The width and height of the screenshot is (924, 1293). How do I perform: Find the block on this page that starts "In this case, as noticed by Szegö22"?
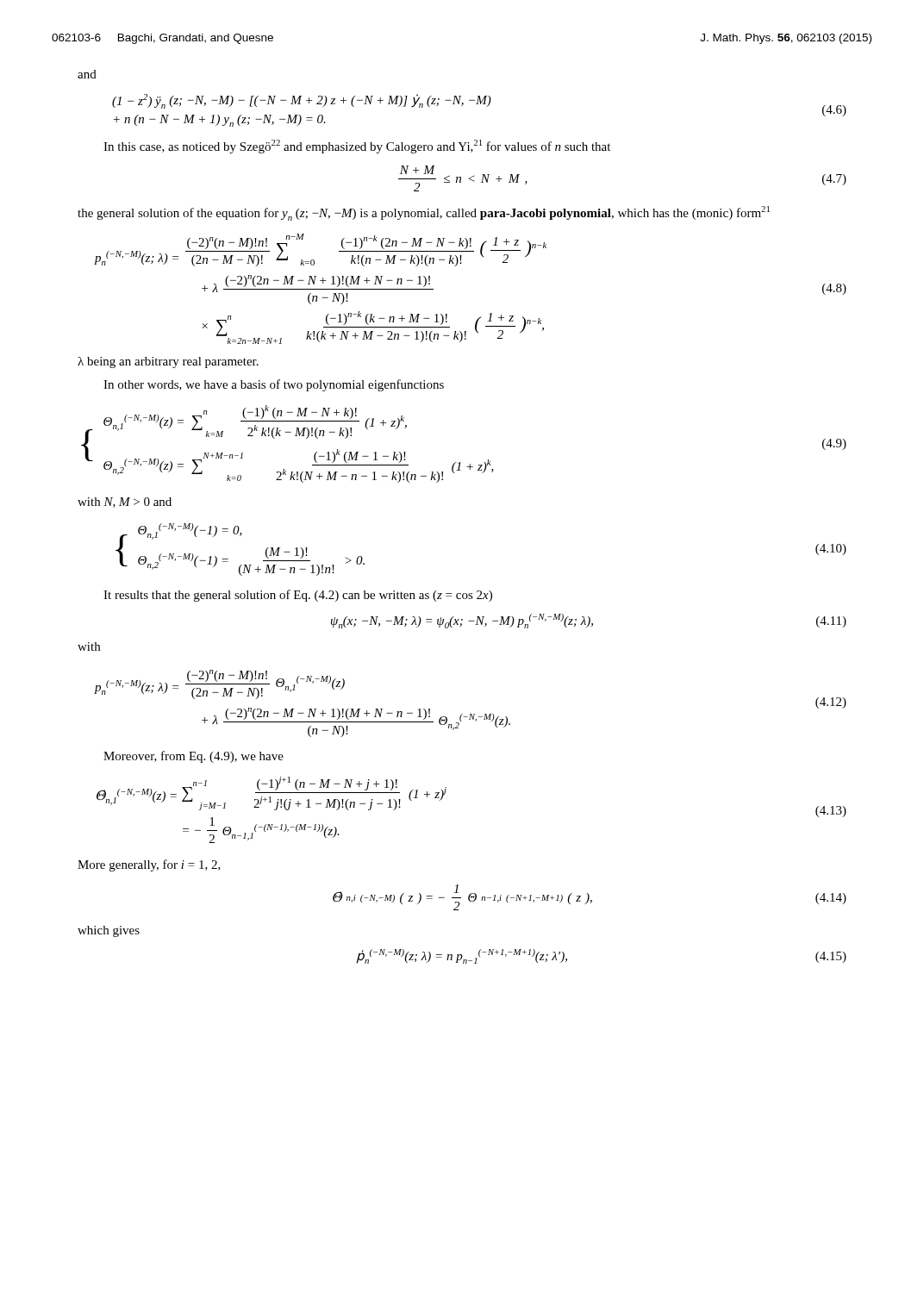pyautogui.click(x=462, y=145)
